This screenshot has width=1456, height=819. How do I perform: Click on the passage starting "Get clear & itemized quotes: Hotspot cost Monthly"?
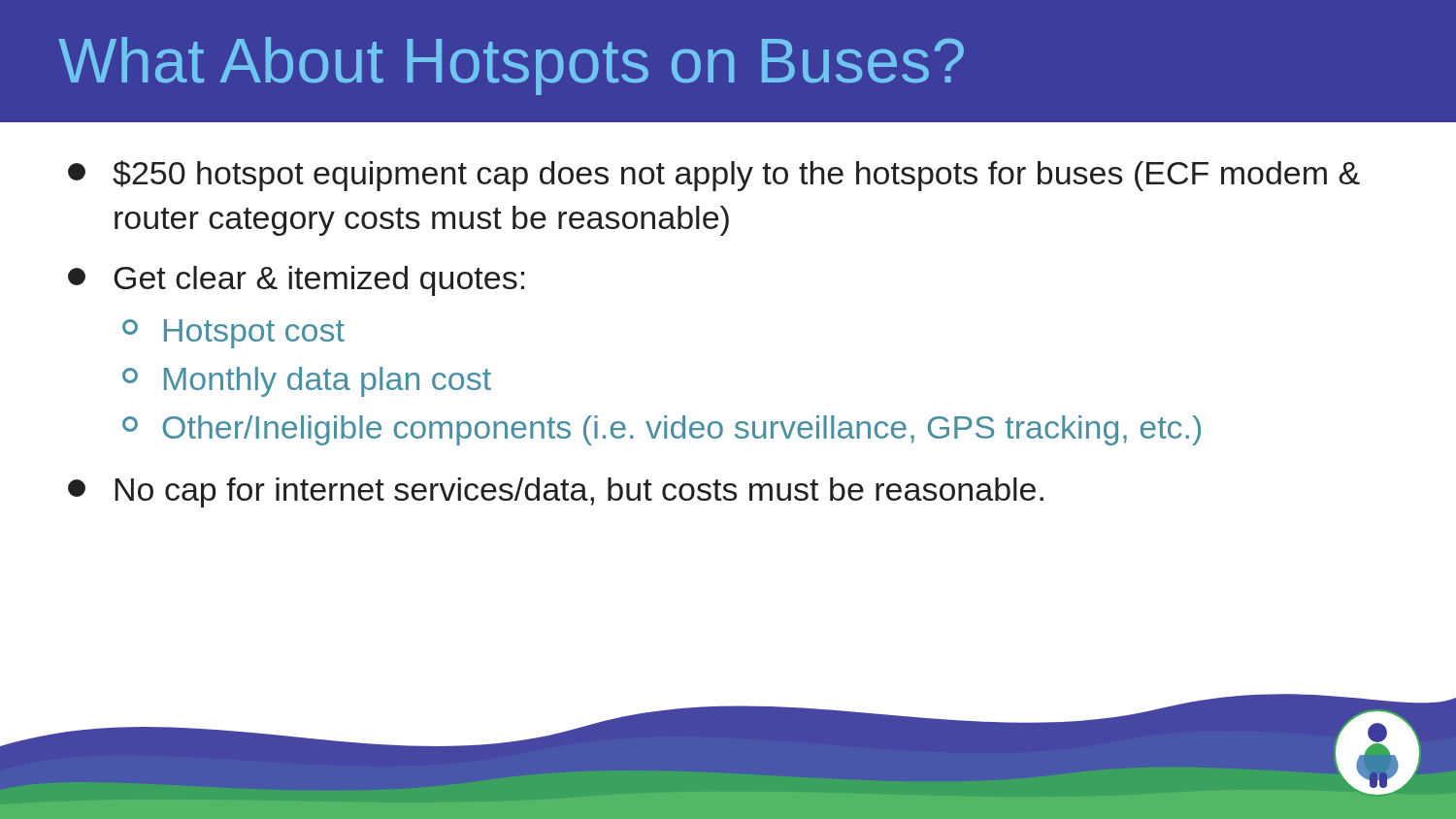[x=296, y=281]
